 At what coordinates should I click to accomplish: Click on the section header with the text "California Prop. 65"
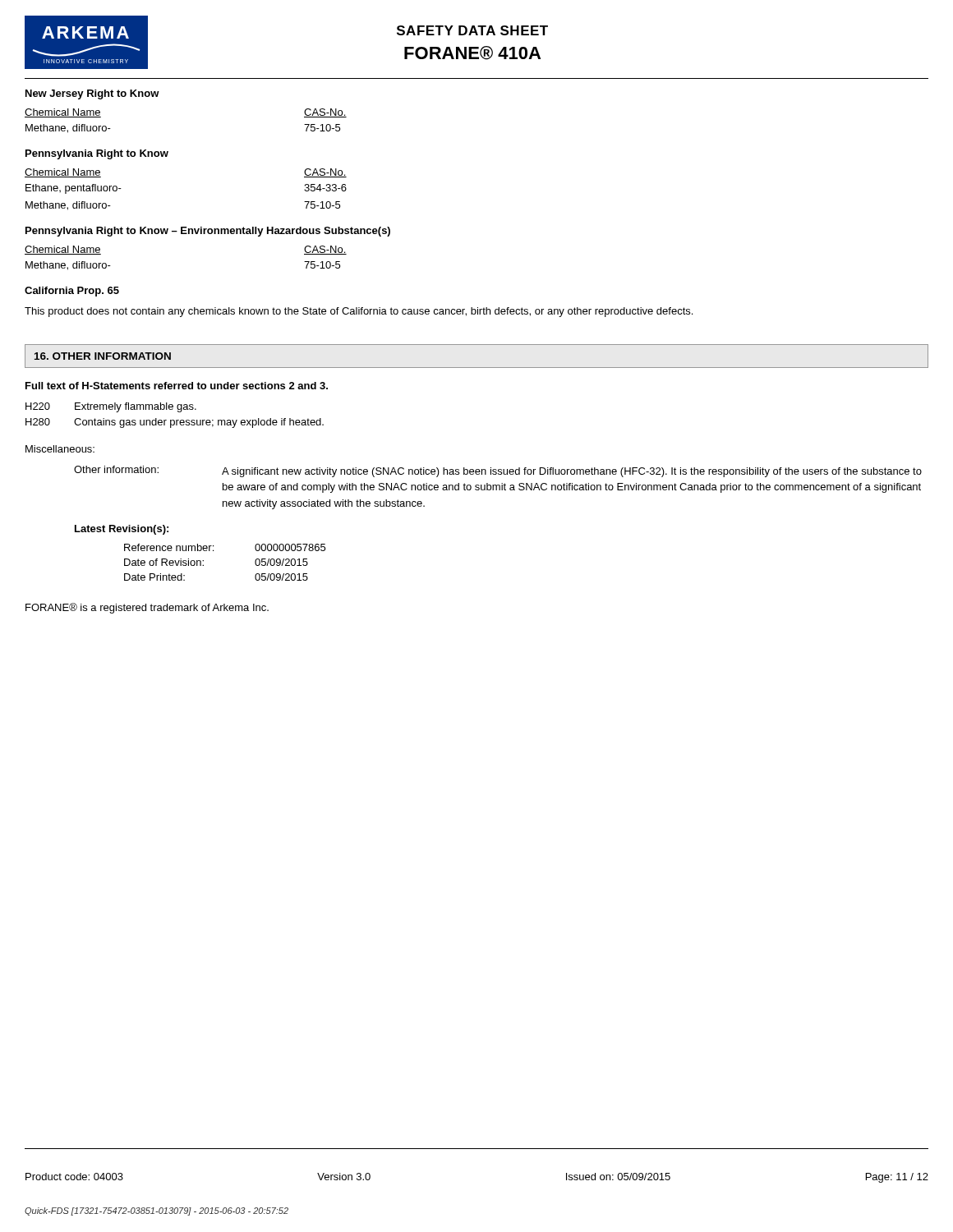point(72,290)
